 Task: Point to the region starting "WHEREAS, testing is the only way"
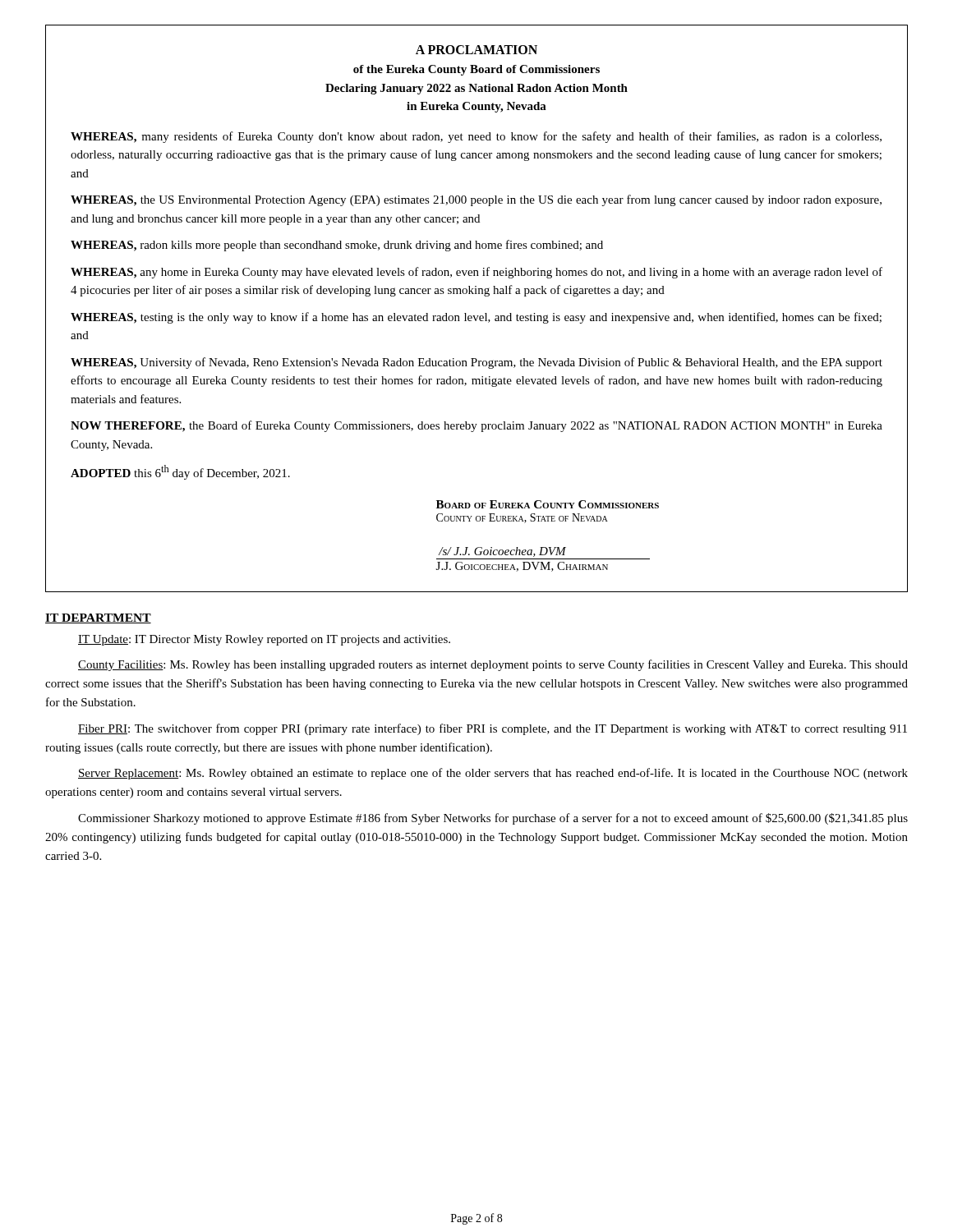(x=476, y=326)
